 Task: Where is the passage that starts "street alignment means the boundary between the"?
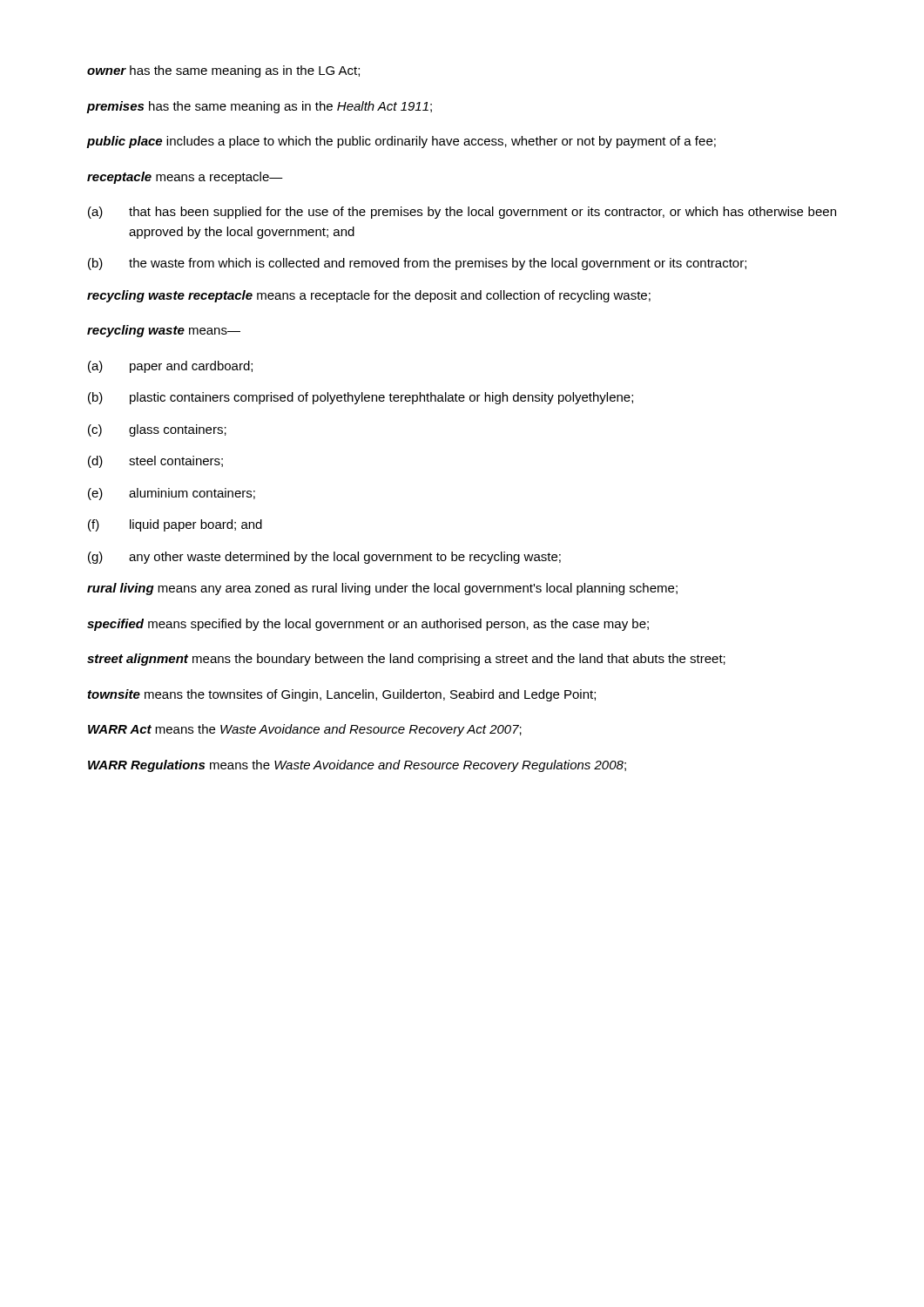click(407, 658)
